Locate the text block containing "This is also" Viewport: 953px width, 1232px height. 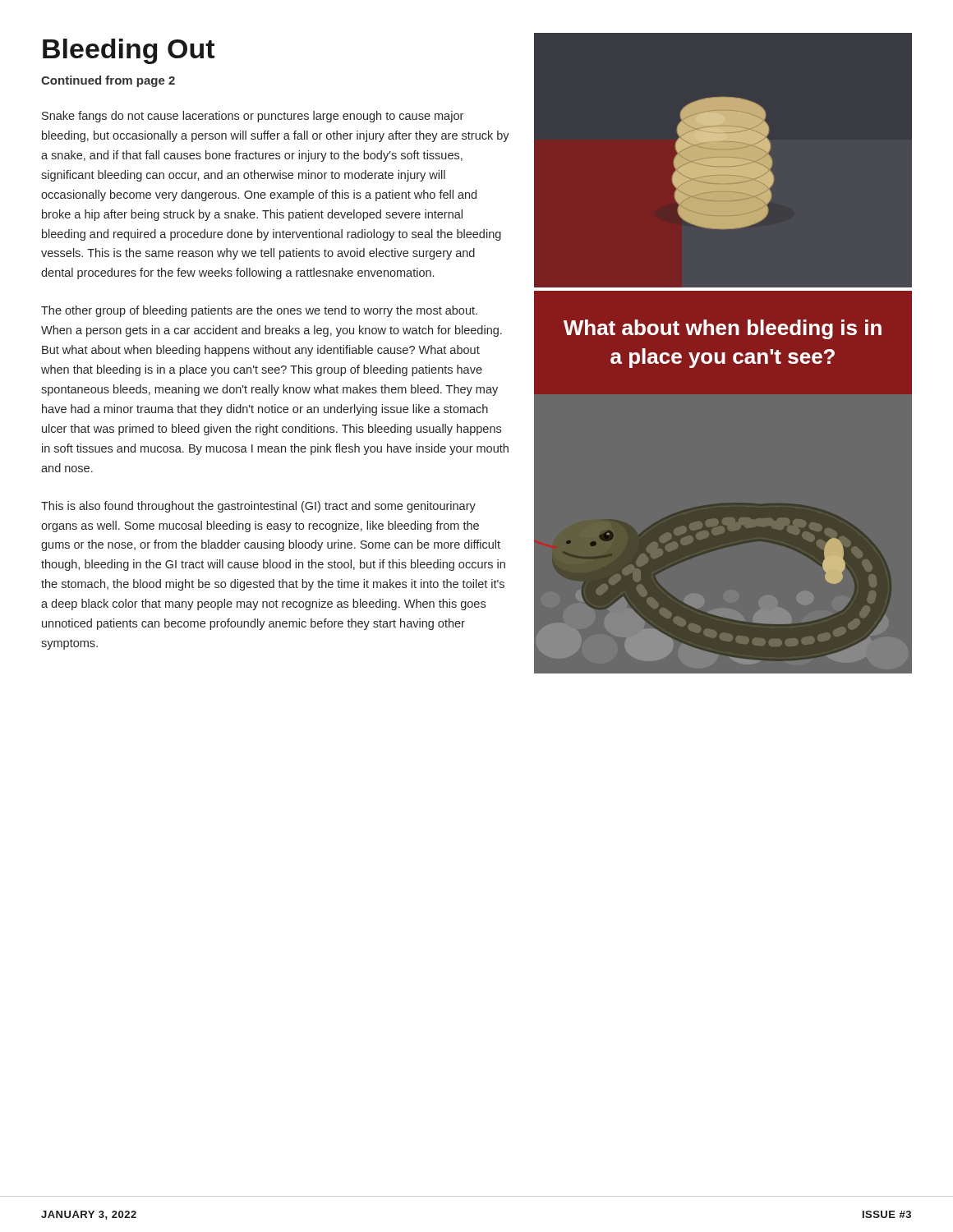(274, 574)
